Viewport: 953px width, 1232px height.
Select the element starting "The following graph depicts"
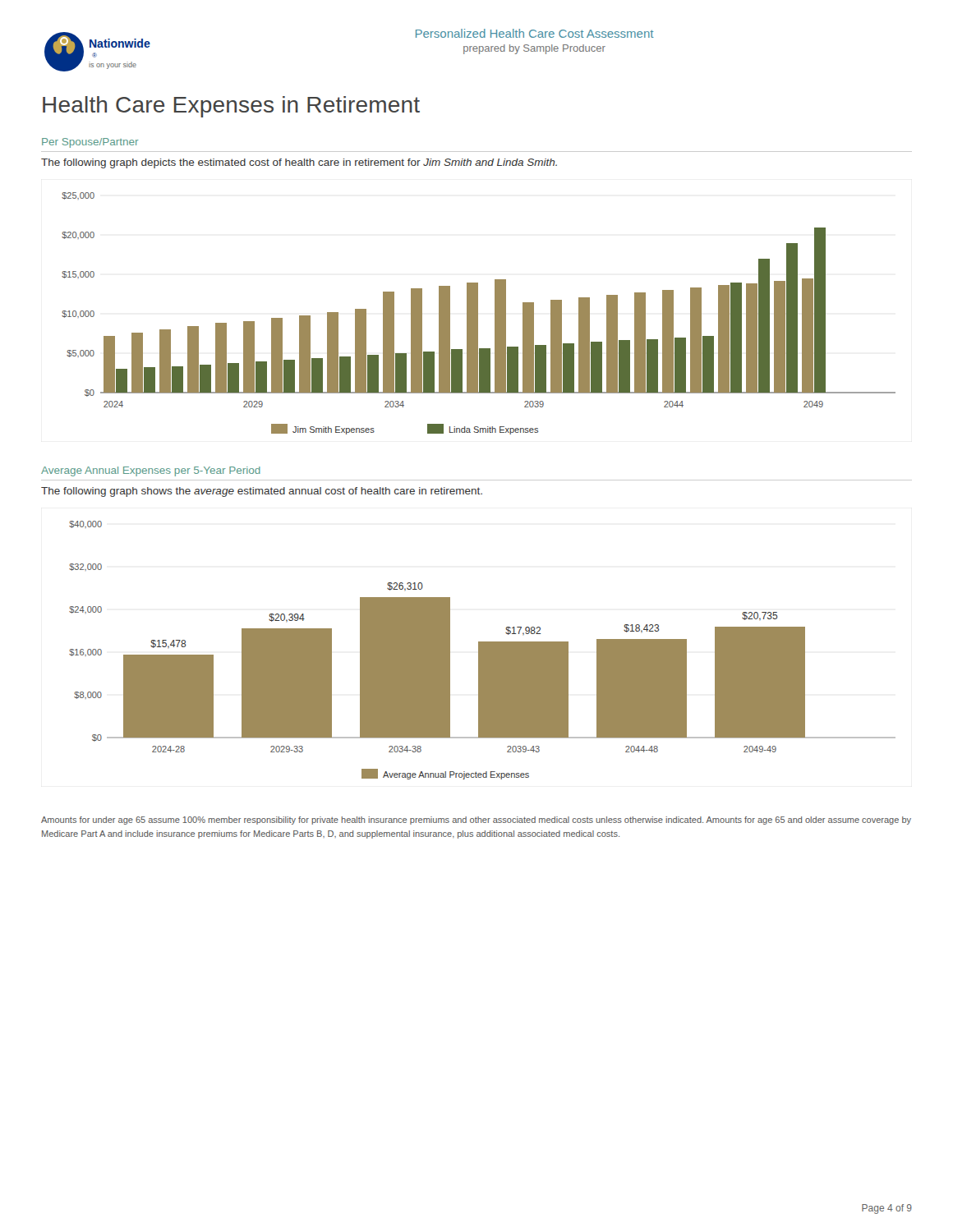(300, 162)
